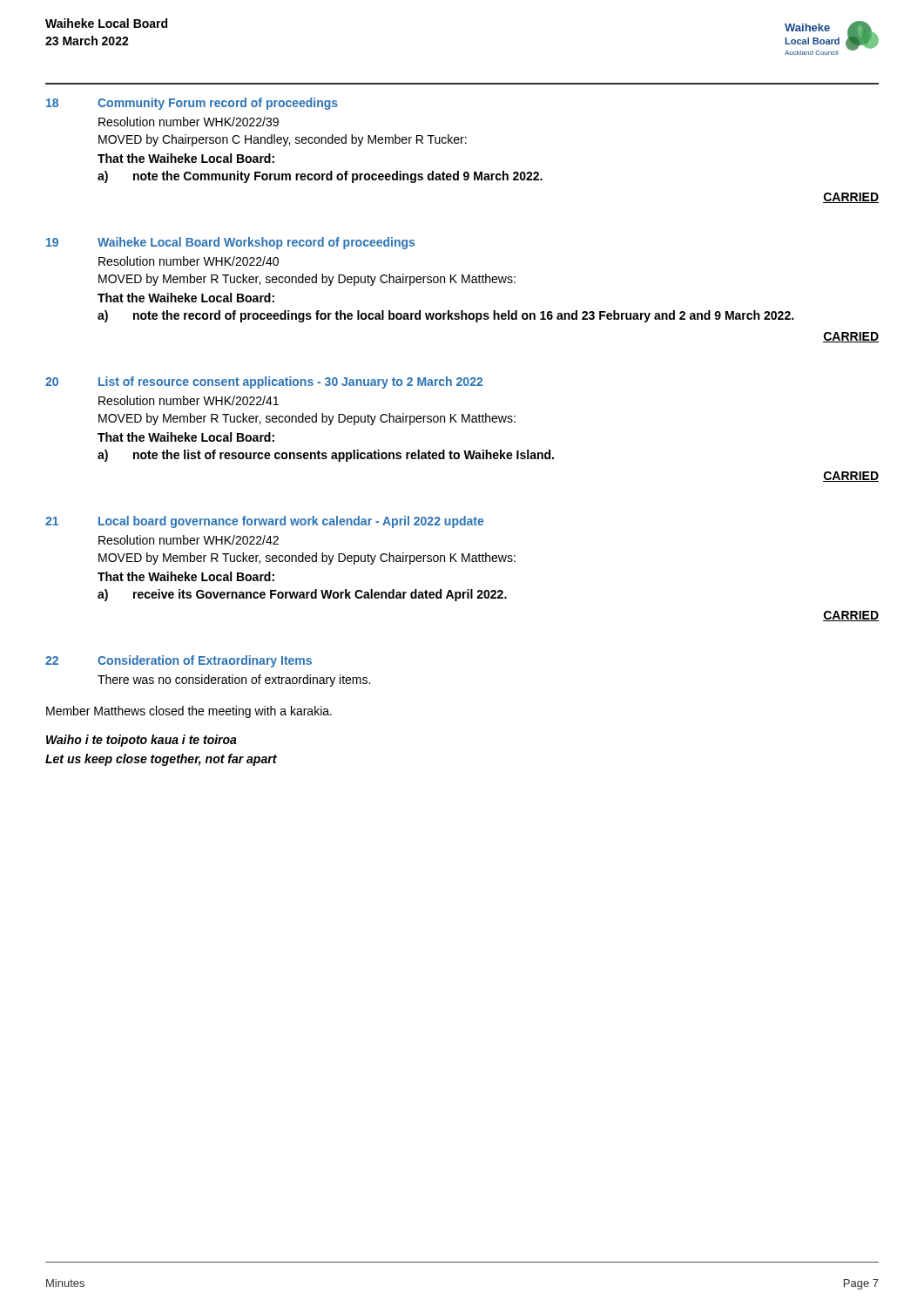
Task: Locate the list item with the text "a) note the record of proceedings for the"
Action: pyautogui.click(x=488, y=315)
